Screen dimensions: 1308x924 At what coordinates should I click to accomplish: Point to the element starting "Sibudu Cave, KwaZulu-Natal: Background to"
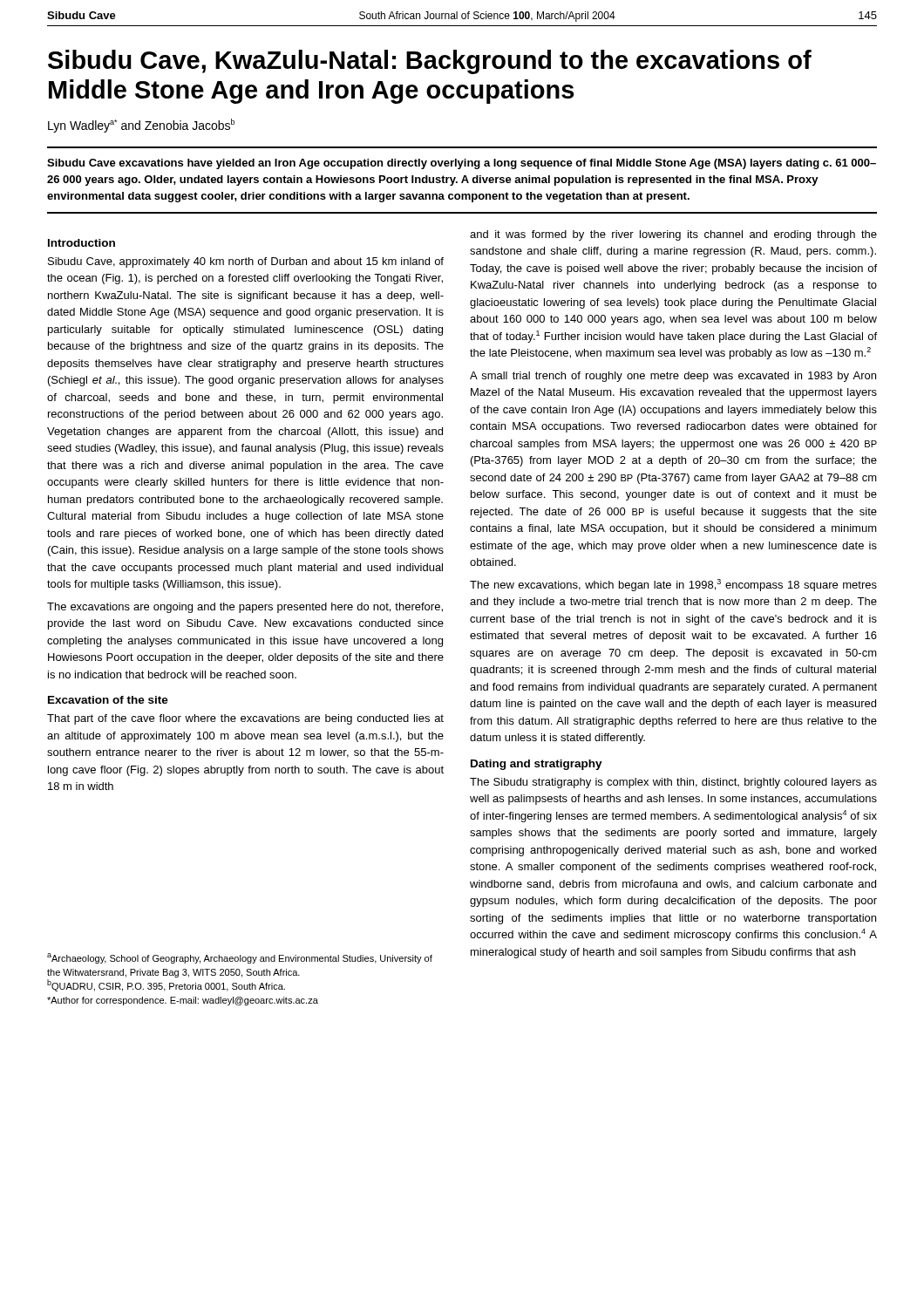coord(462,75)
